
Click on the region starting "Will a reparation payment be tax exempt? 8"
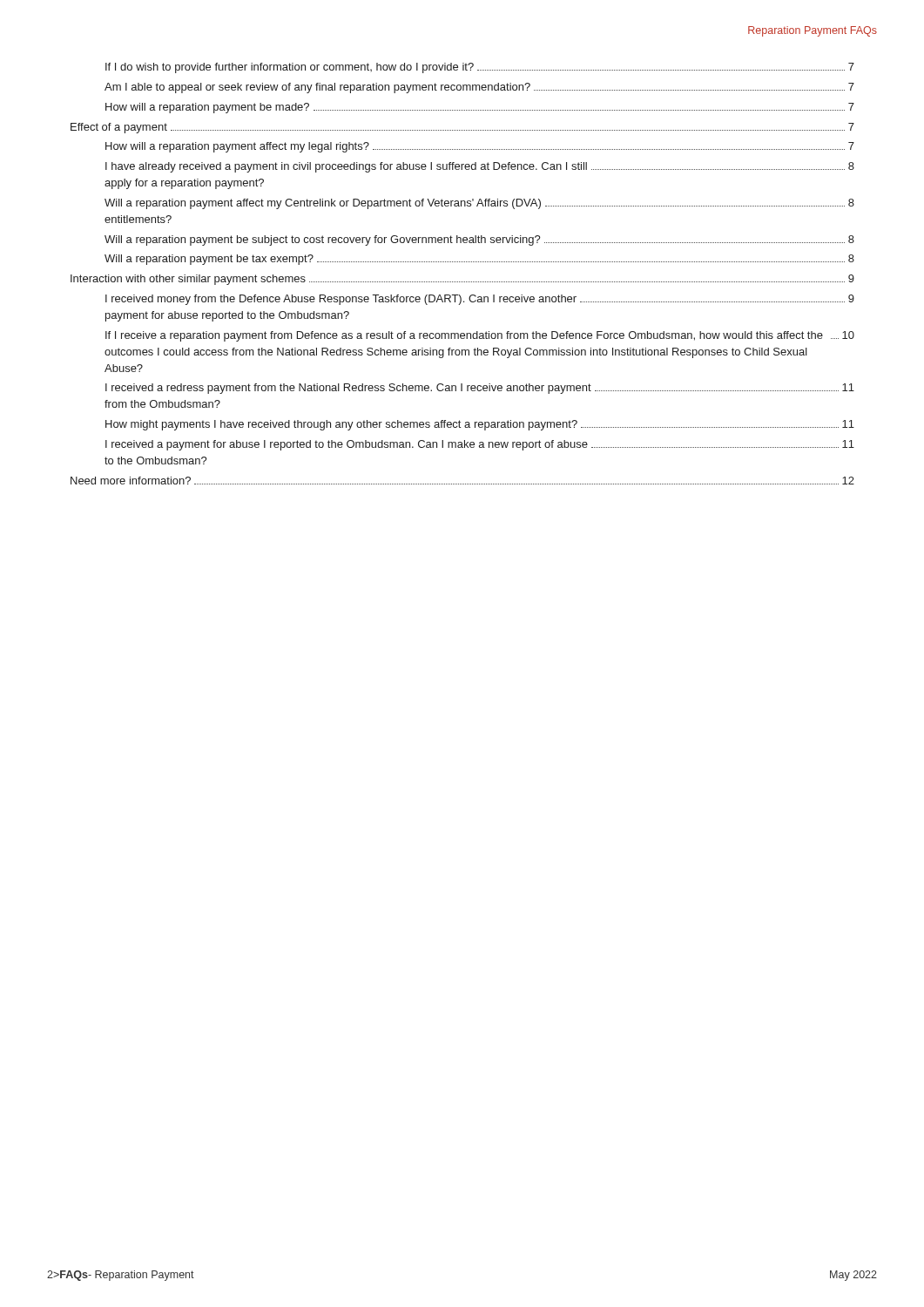(x=479, y=260)
